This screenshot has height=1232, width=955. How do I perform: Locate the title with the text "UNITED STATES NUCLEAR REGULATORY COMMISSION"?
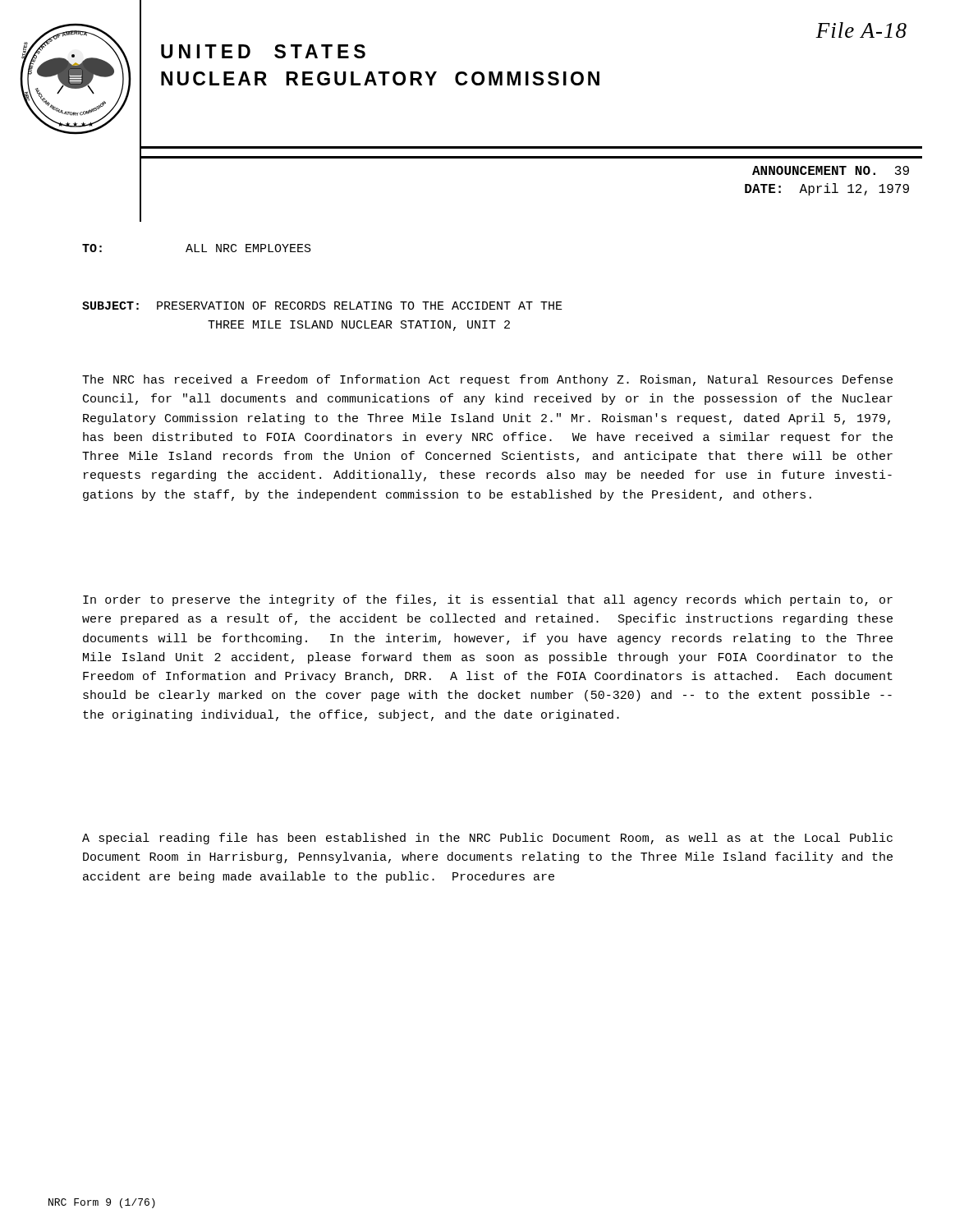[475, 66]
